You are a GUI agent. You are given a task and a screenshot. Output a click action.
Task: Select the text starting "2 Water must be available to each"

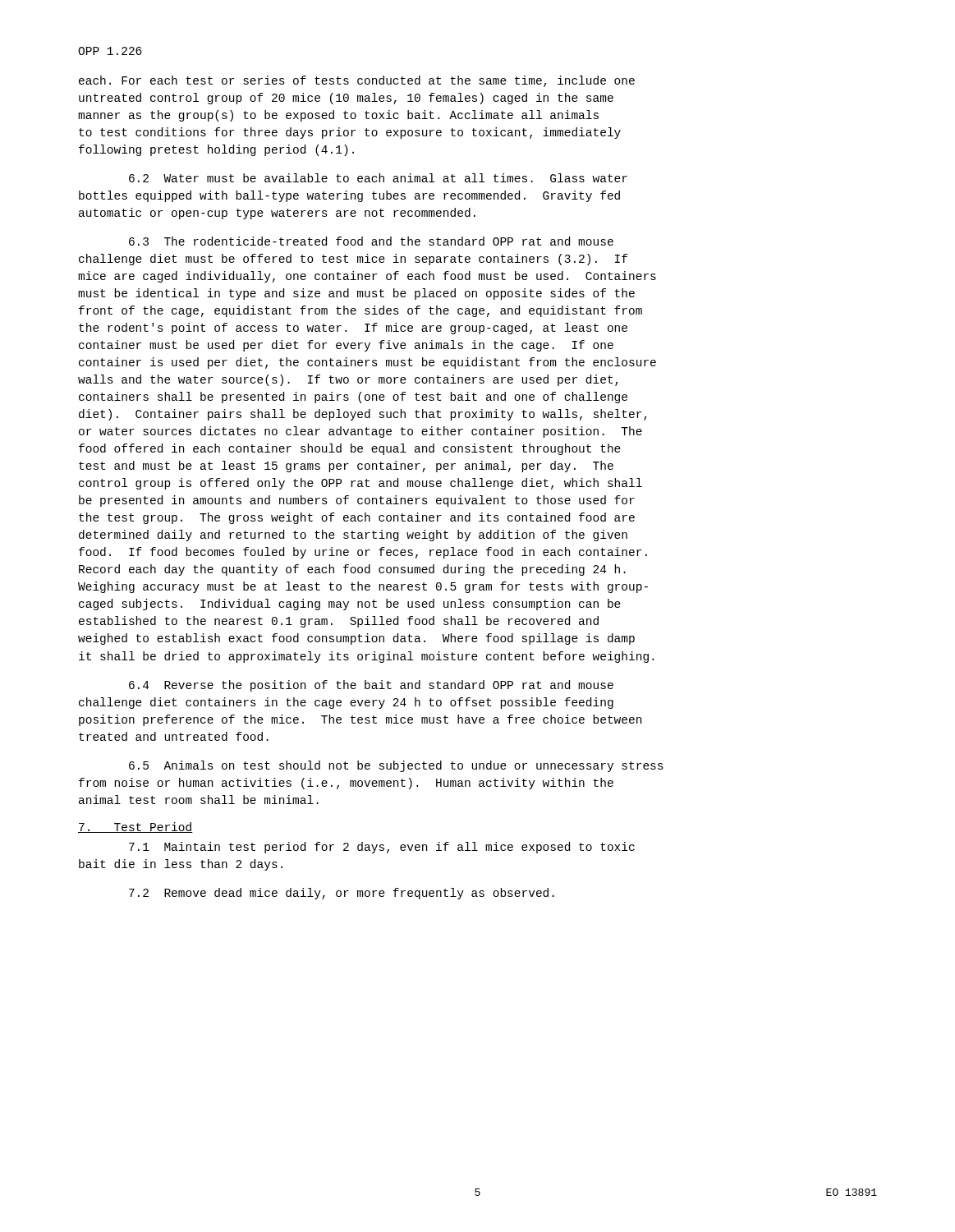point(353,196)
